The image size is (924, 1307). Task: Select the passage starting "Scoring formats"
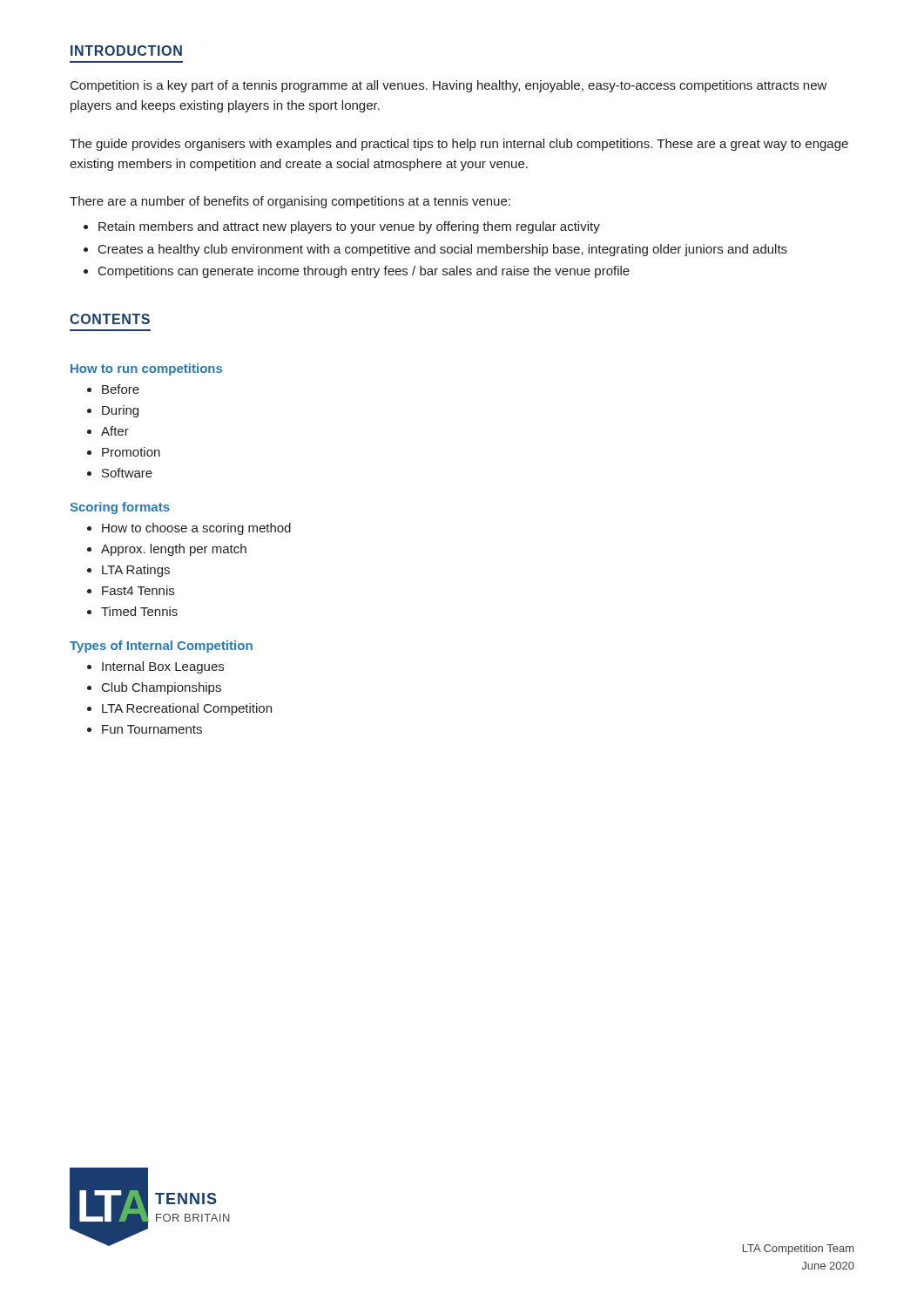pos(120,507)
